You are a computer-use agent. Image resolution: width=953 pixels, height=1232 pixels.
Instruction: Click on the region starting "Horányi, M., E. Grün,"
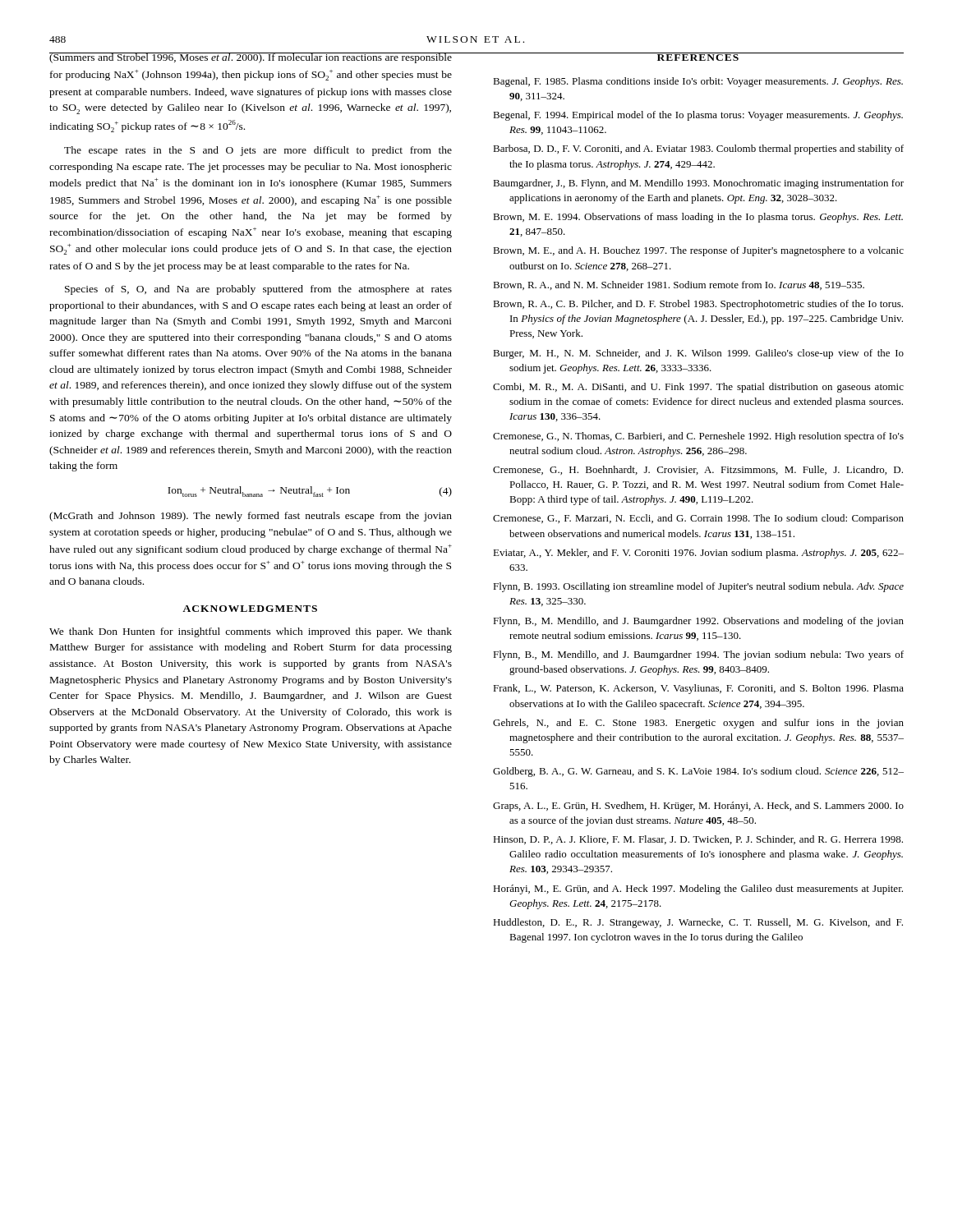pyautogui.click(x=698, y=895)
